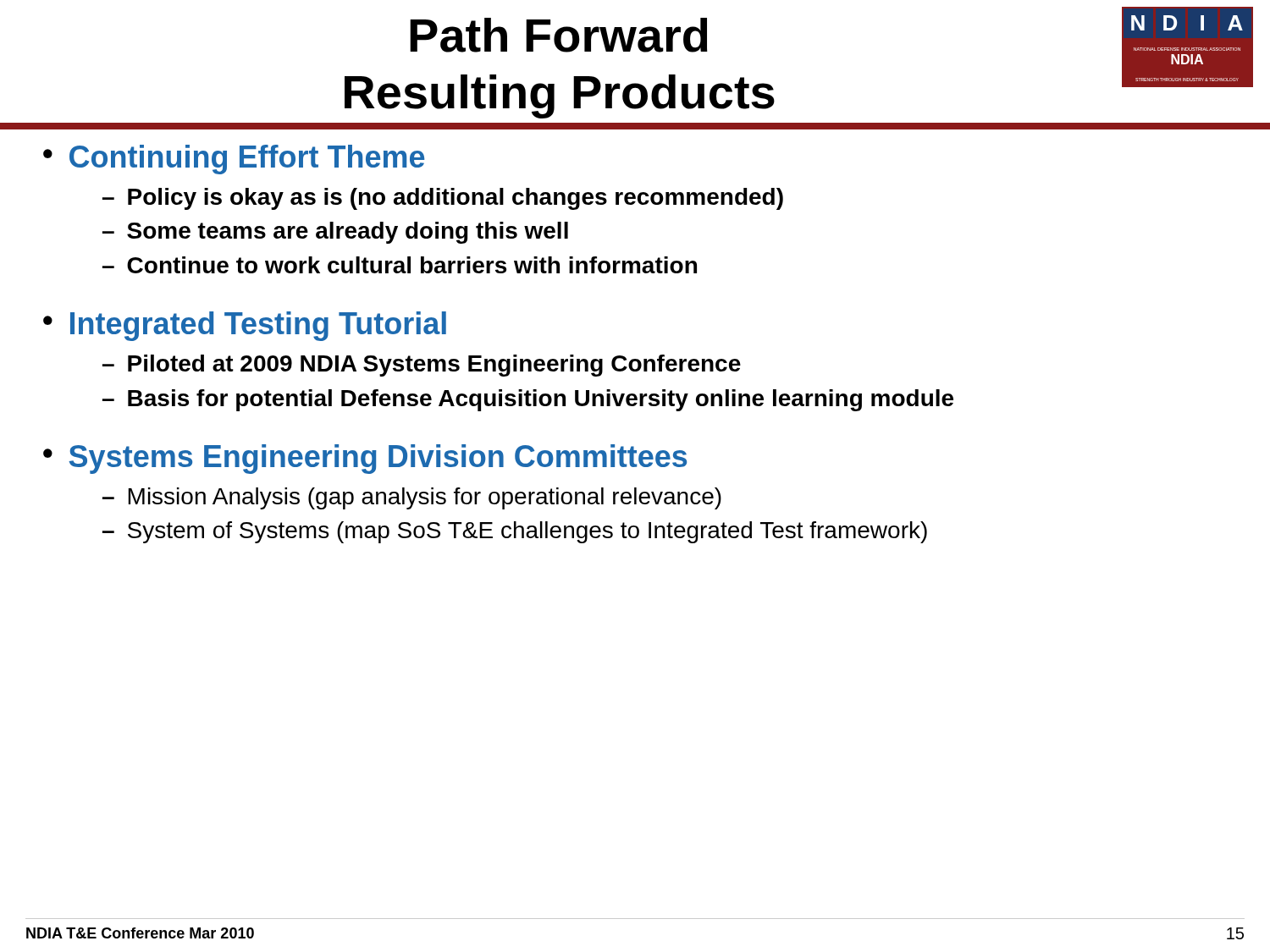Locate the list item that says "– Some teams are already doing this well"

(x=335, y=232)
